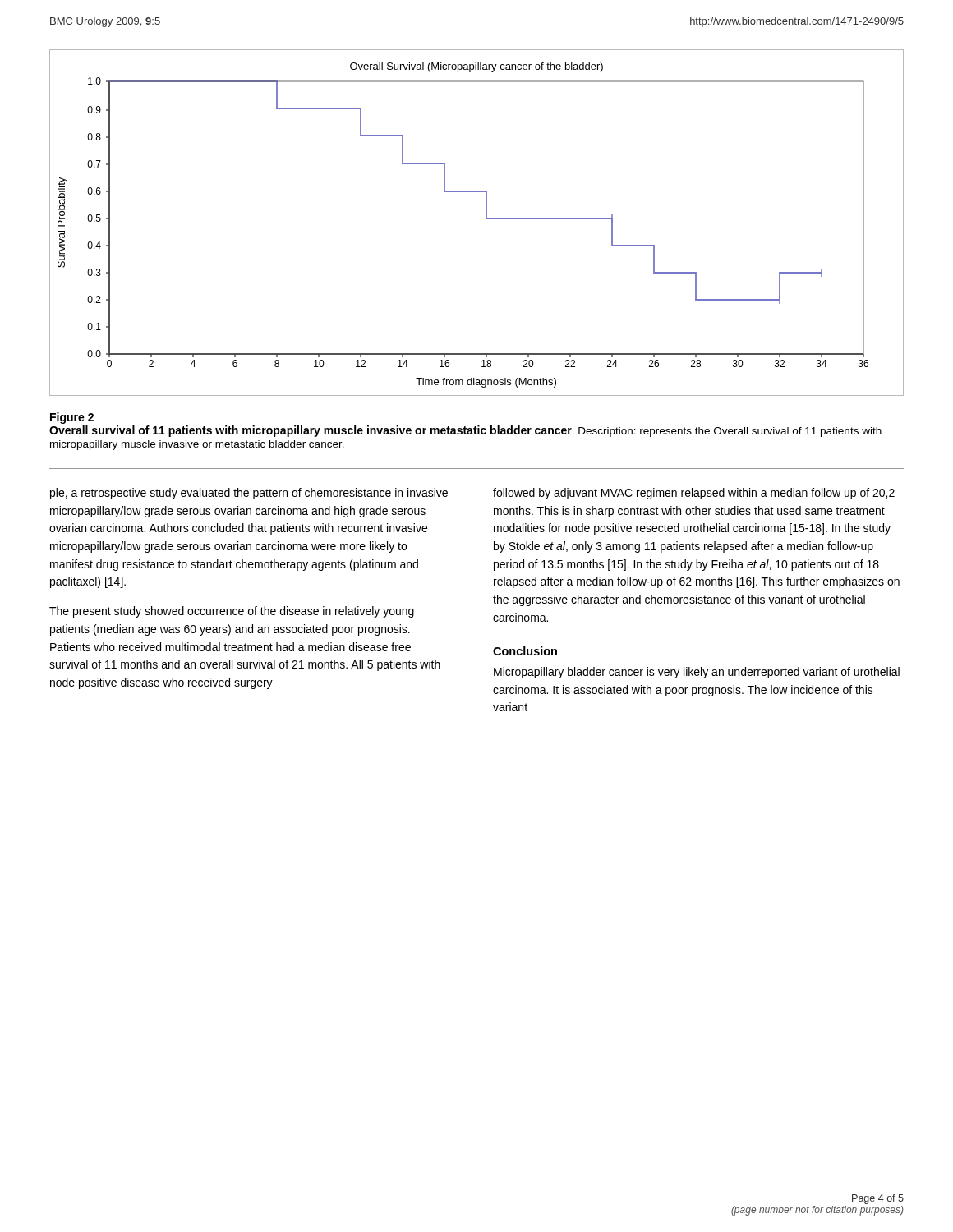Select the block starting "ple, a retrospective study evaluated the pattern of"
The width and height of the screenshot is (953, 1232).
(x=249, y=537)
